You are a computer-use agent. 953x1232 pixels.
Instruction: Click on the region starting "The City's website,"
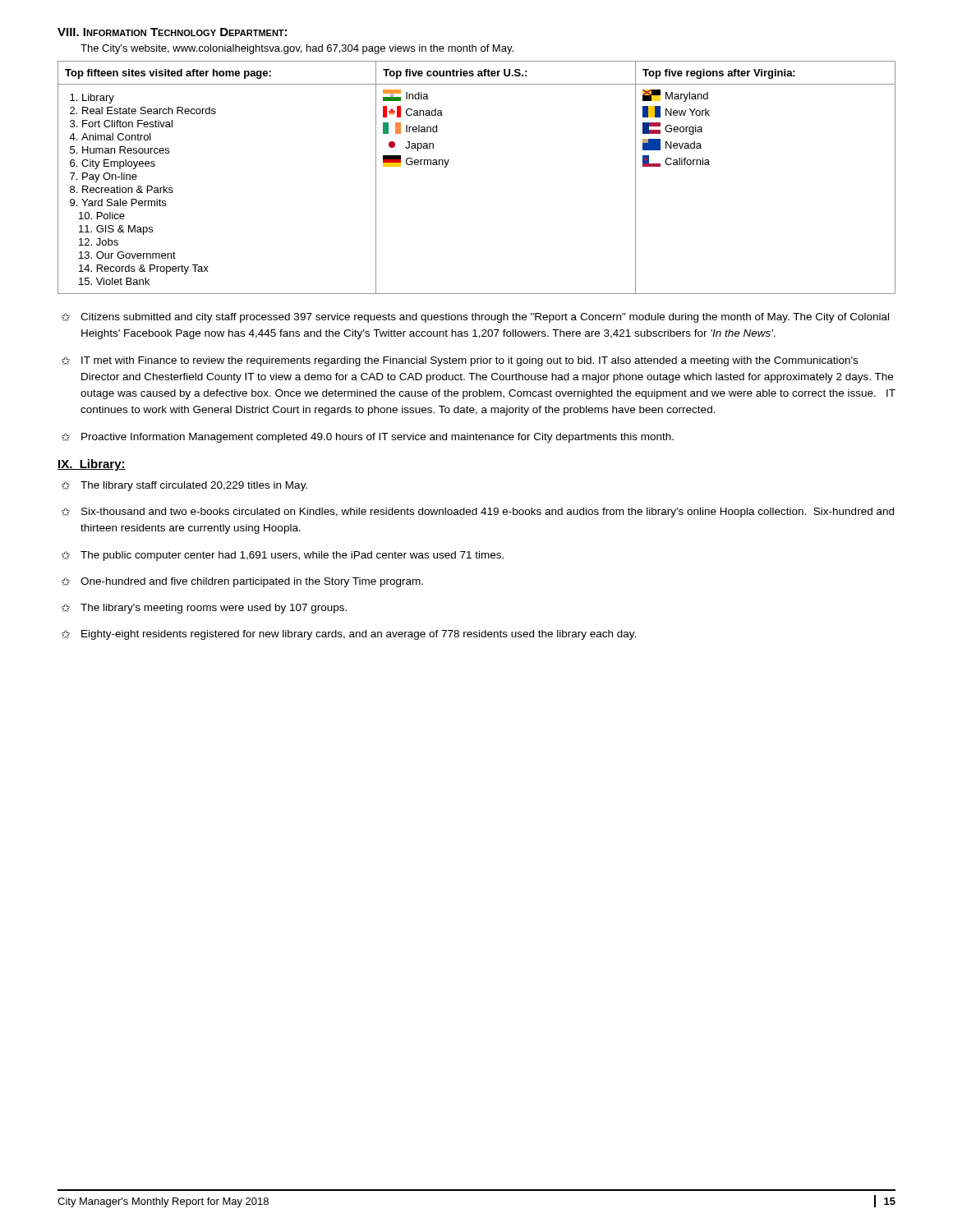(x=297, y=48)
